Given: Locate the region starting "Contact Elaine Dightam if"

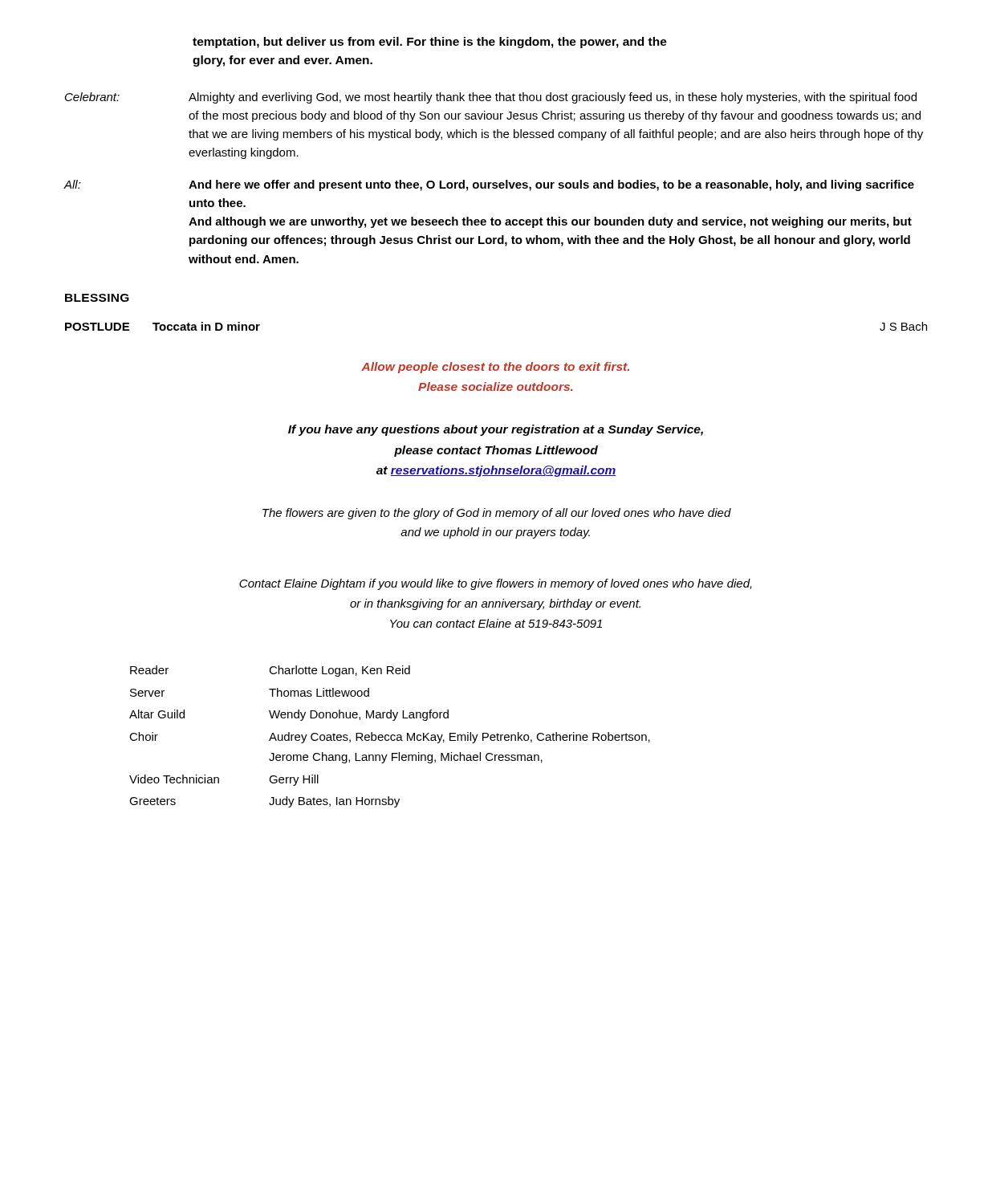Looking at the screenshot, I should tap(496, 603).
